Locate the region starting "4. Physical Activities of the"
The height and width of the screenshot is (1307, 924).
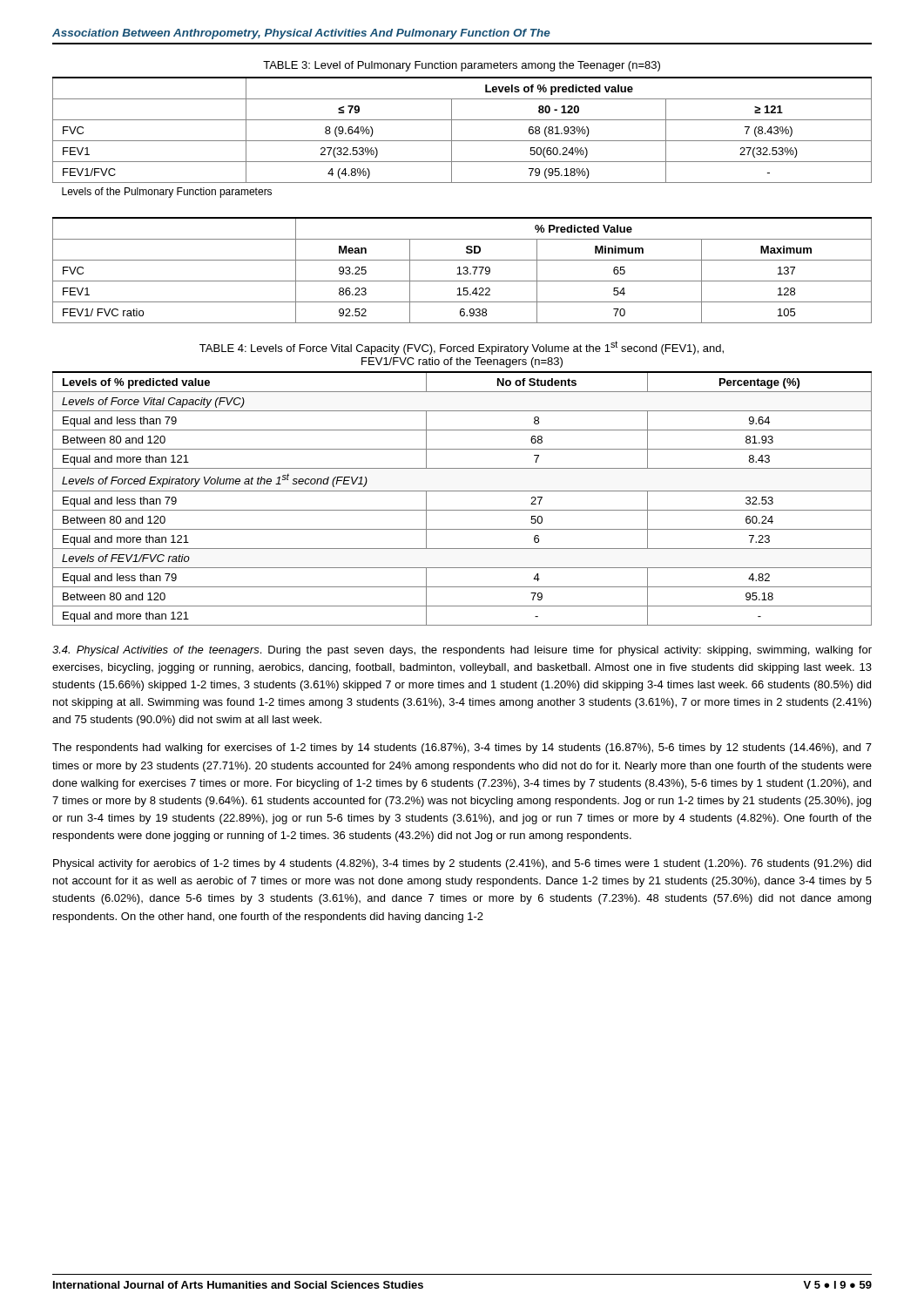pyautogui.click(x=462, y=684)
